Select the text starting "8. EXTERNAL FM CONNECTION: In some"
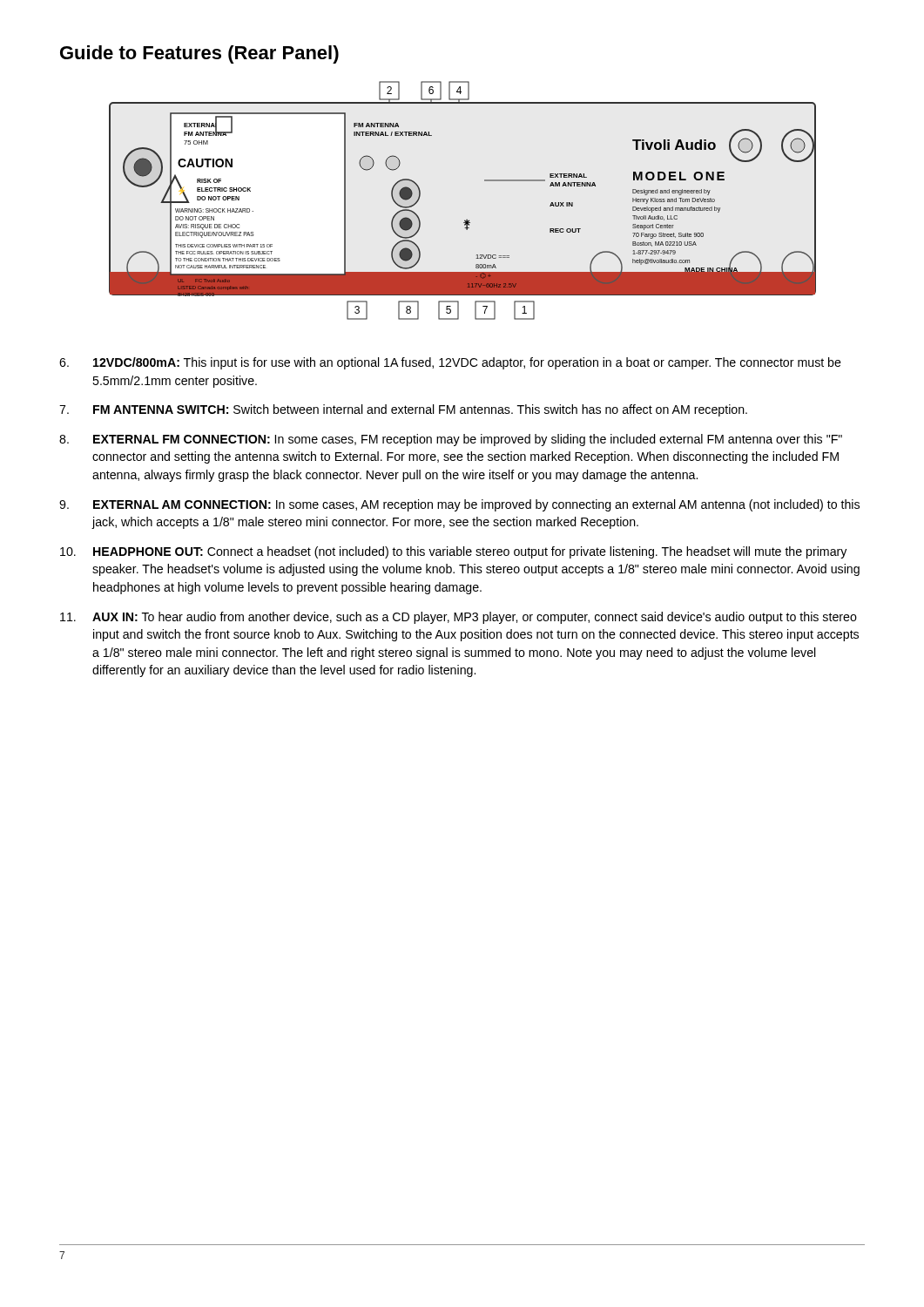Screen dimensions: 1307x924 point(462,457)
